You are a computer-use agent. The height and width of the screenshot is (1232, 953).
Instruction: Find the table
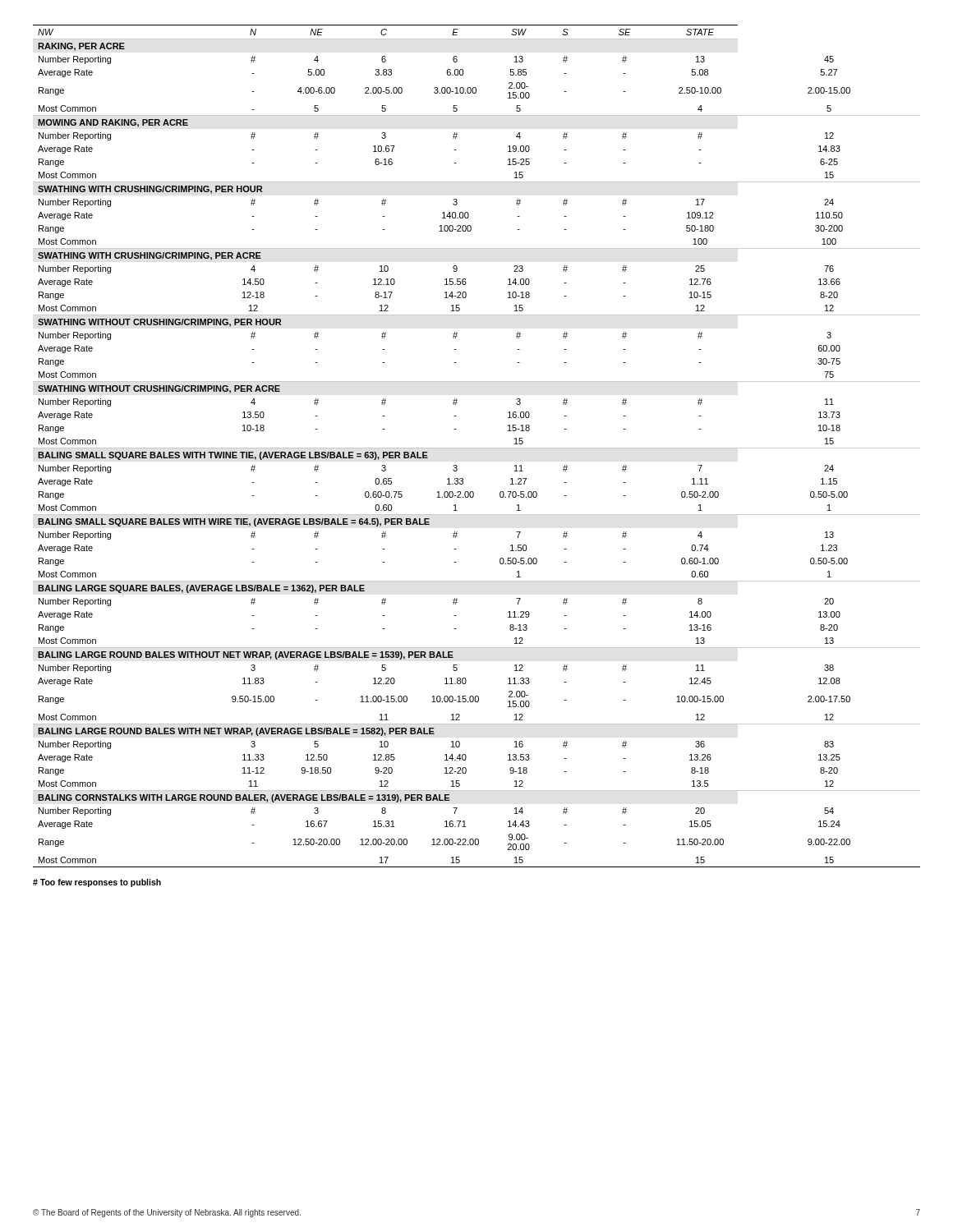tap(476, 446)
